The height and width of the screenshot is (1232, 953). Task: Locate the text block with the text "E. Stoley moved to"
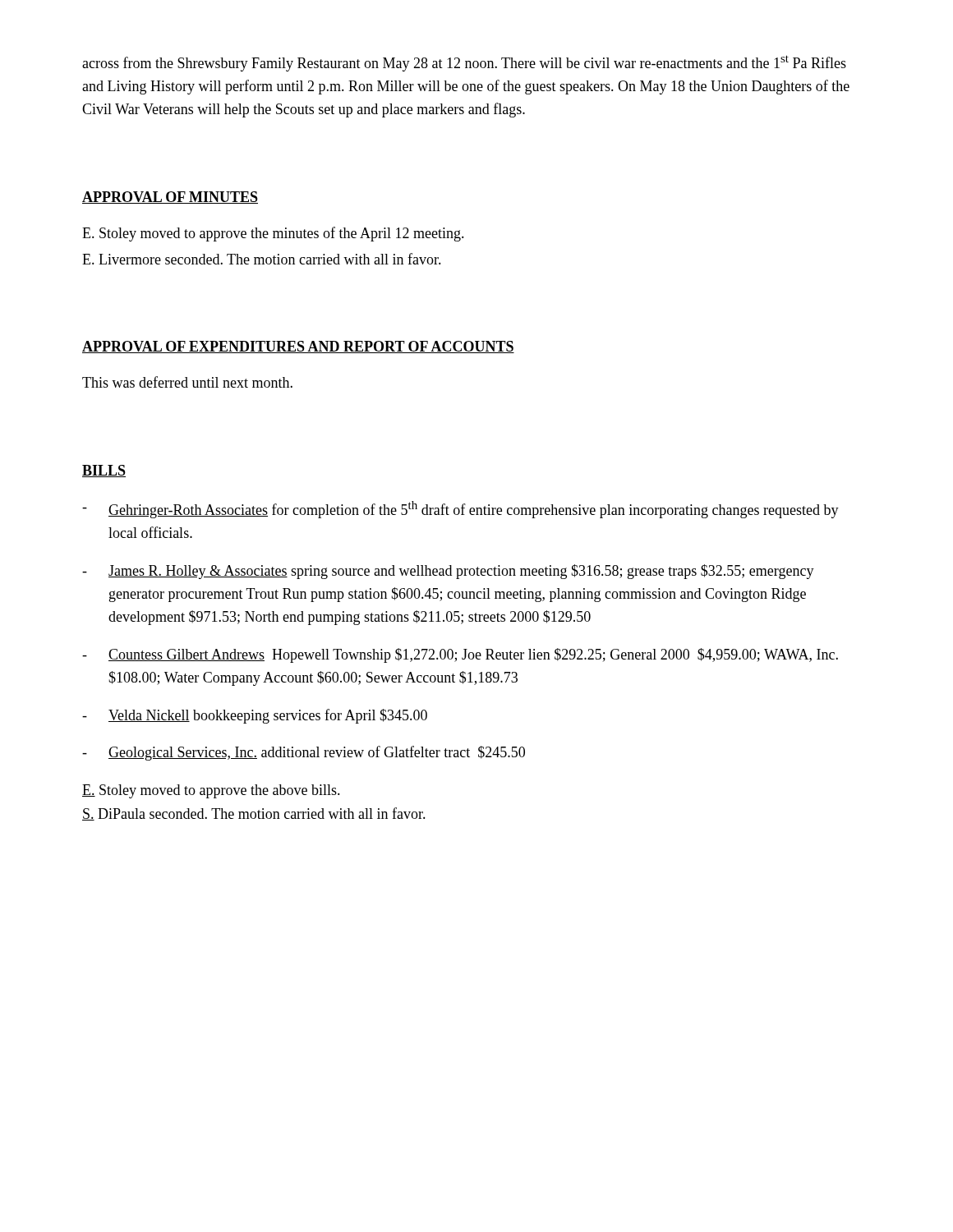(211, 791)
